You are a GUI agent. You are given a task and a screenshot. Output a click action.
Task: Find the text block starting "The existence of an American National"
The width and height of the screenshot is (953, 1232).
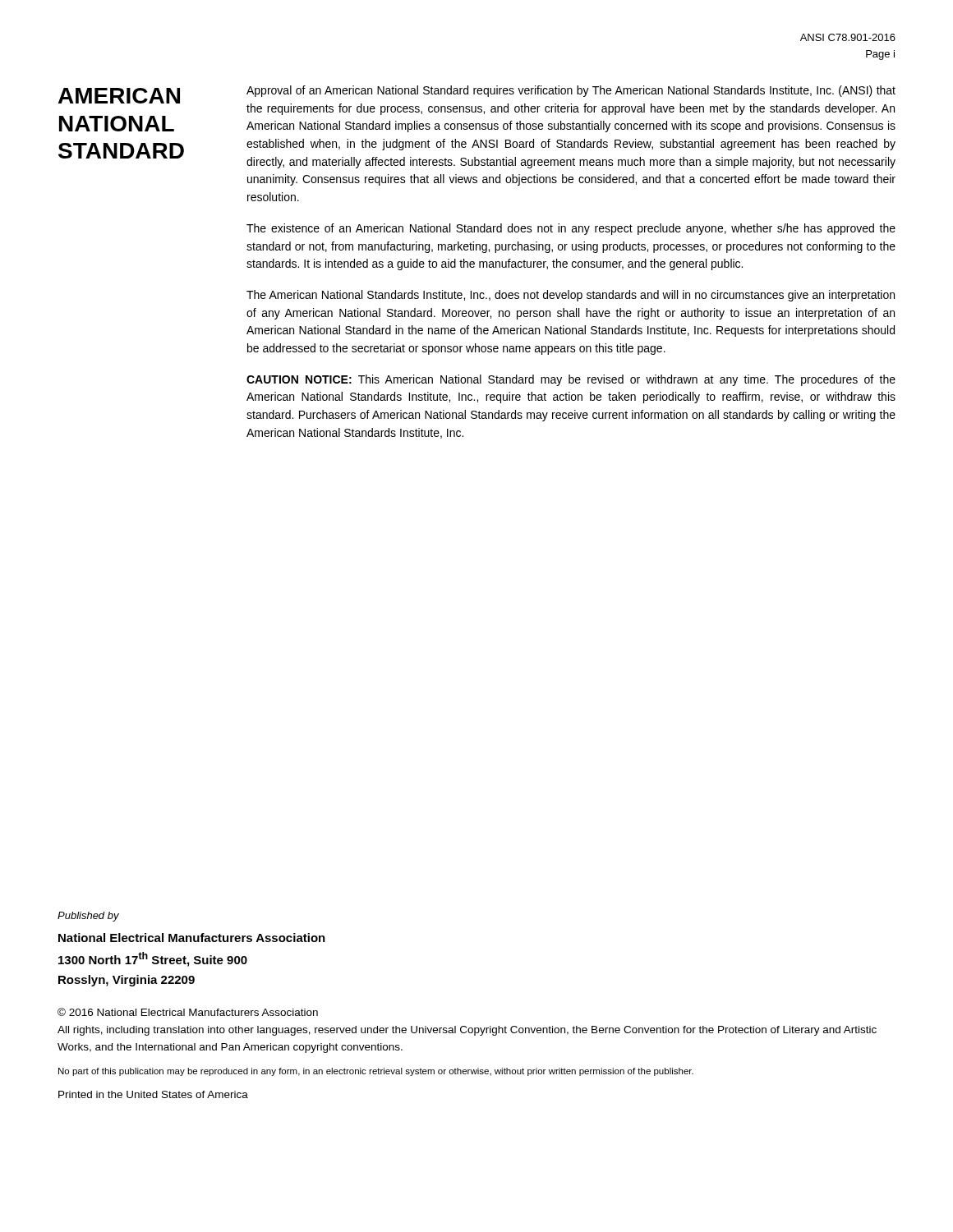(571, 247)
